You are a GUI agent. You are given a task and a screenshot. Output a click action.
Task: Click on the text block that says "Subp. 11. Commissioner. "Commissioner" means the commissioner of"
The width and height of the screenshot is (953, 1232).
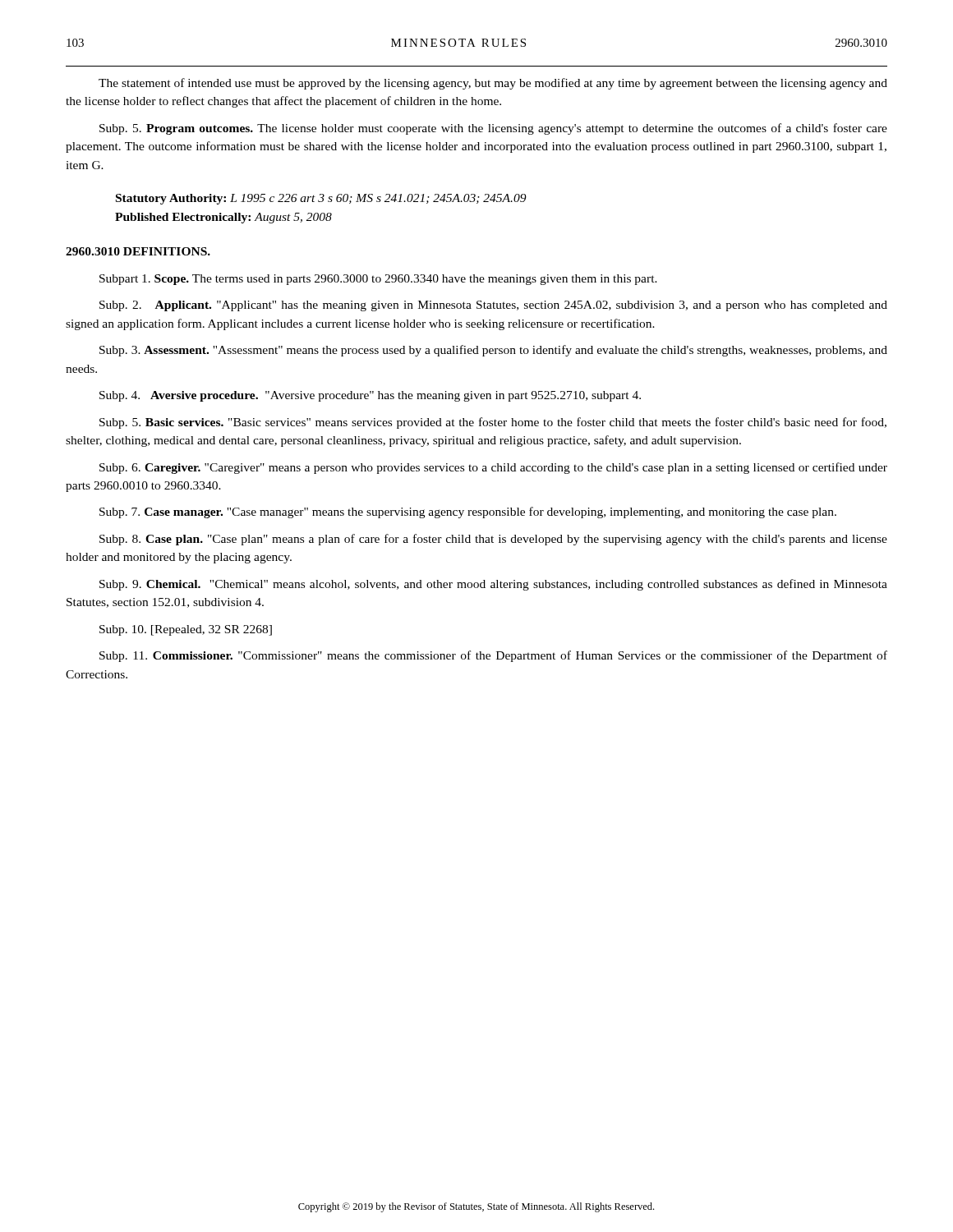pyautogui.click(x=476, y=664)
